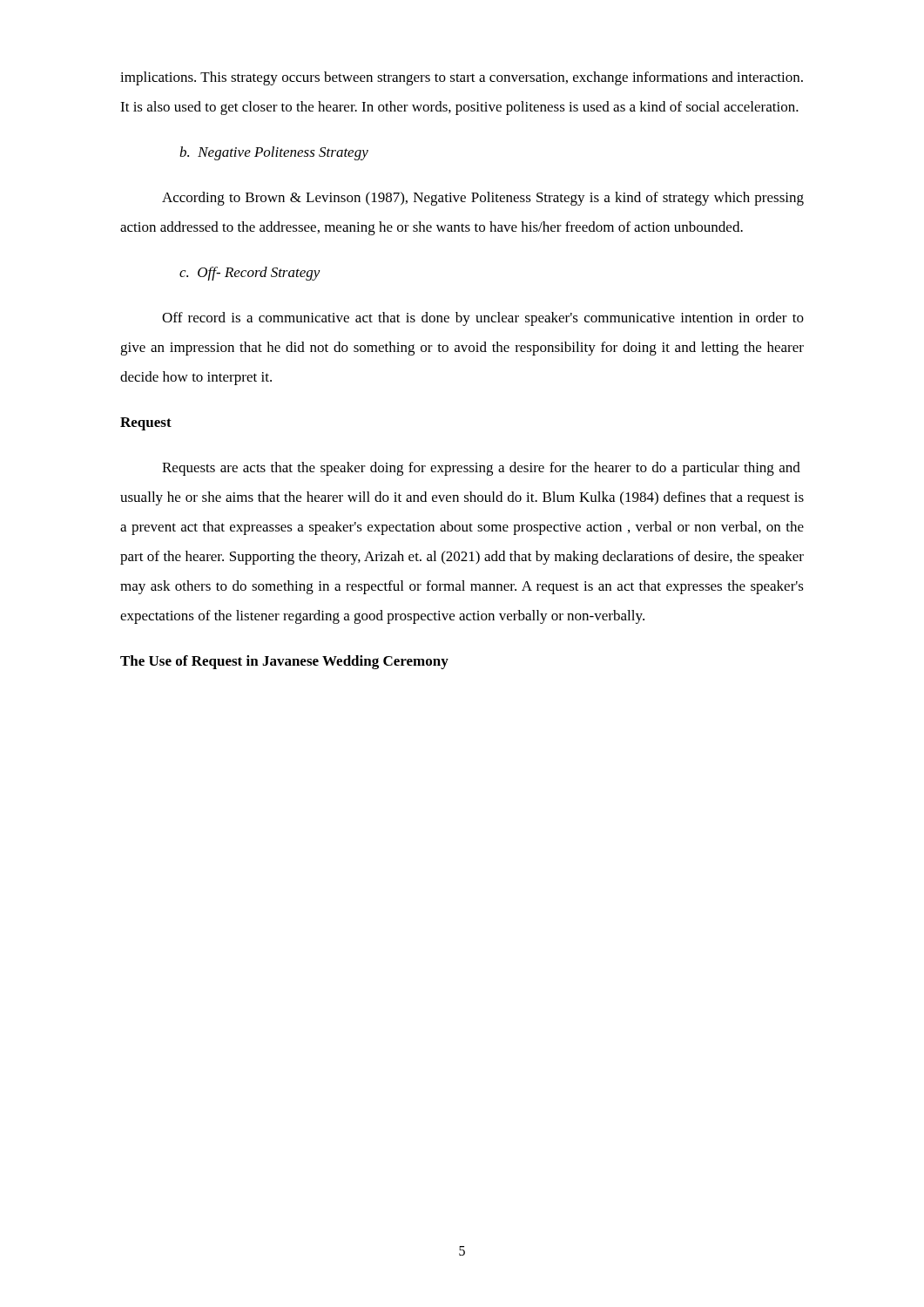The width and height of the screenshot is (924, 1307).
Task: Point to the block beginning "Off record is a communicative act that is"
Action: point(462,348)
